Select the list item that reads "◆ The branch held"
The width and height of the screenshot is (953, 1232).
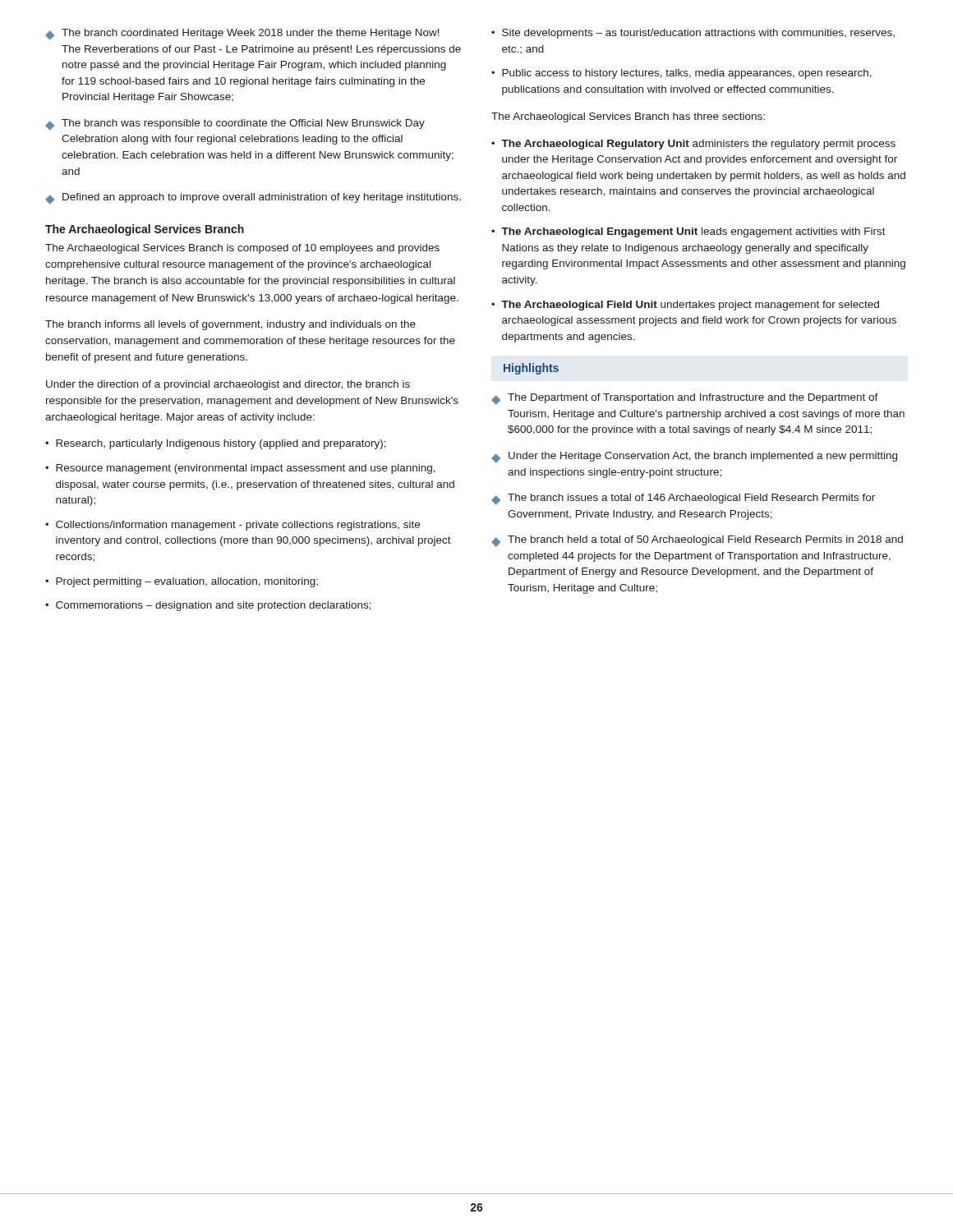[x=700, y=564]
